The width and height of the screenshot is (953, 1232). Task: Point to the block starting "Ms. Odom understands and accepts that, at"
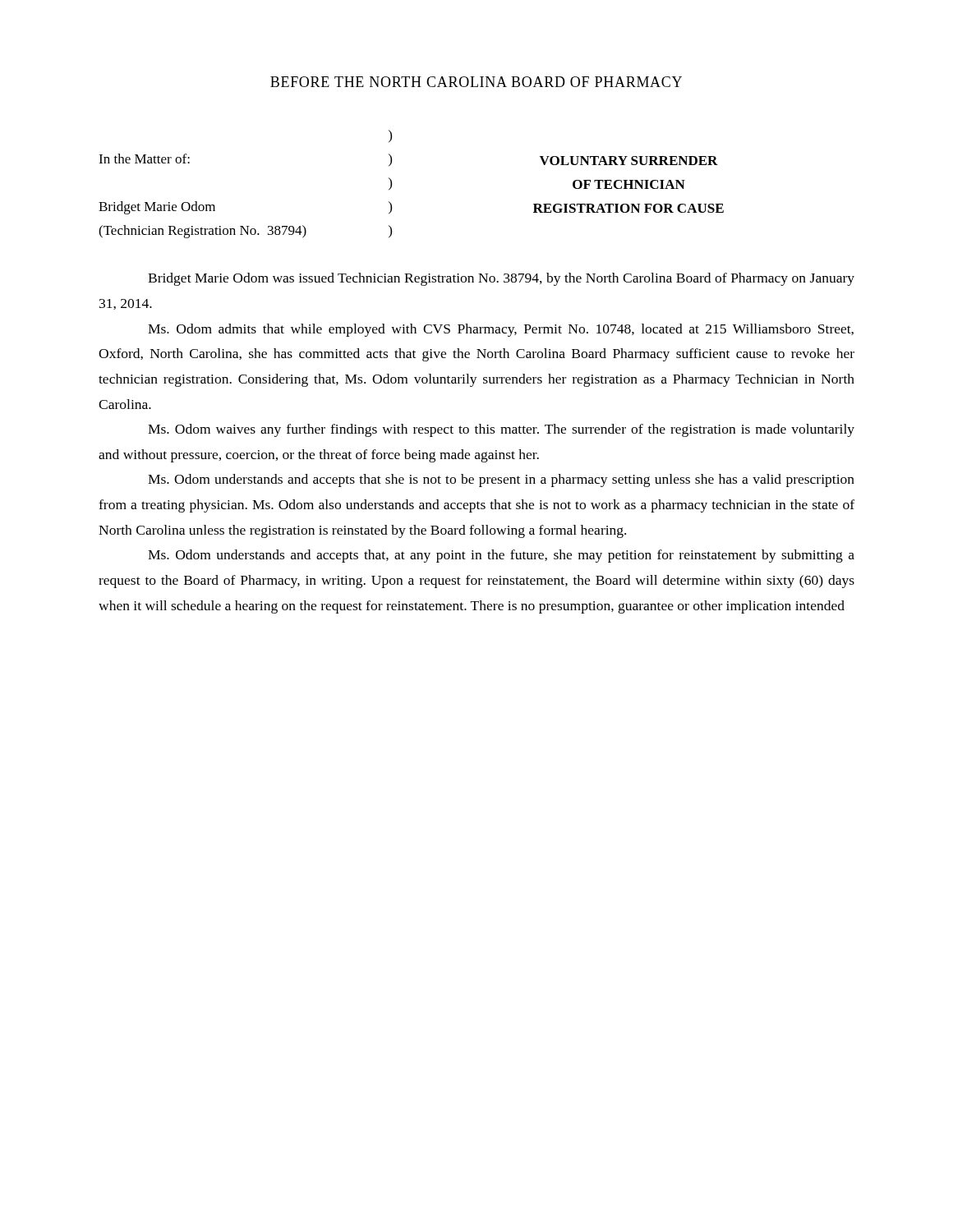pyautogui.click(x=476, y=580)
